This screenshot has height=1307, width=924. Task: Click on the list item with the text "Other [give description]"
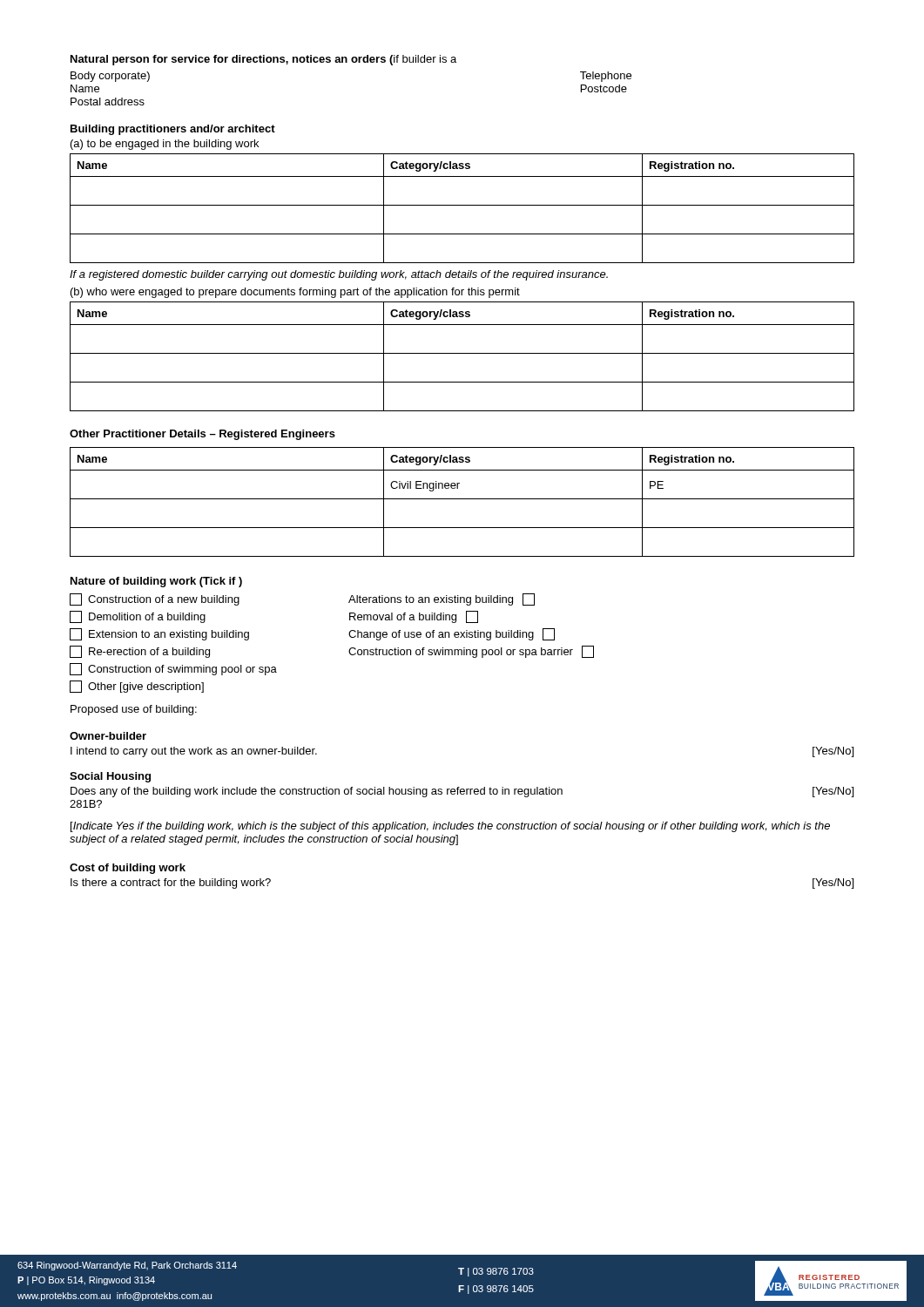click(x=137, y=686)
